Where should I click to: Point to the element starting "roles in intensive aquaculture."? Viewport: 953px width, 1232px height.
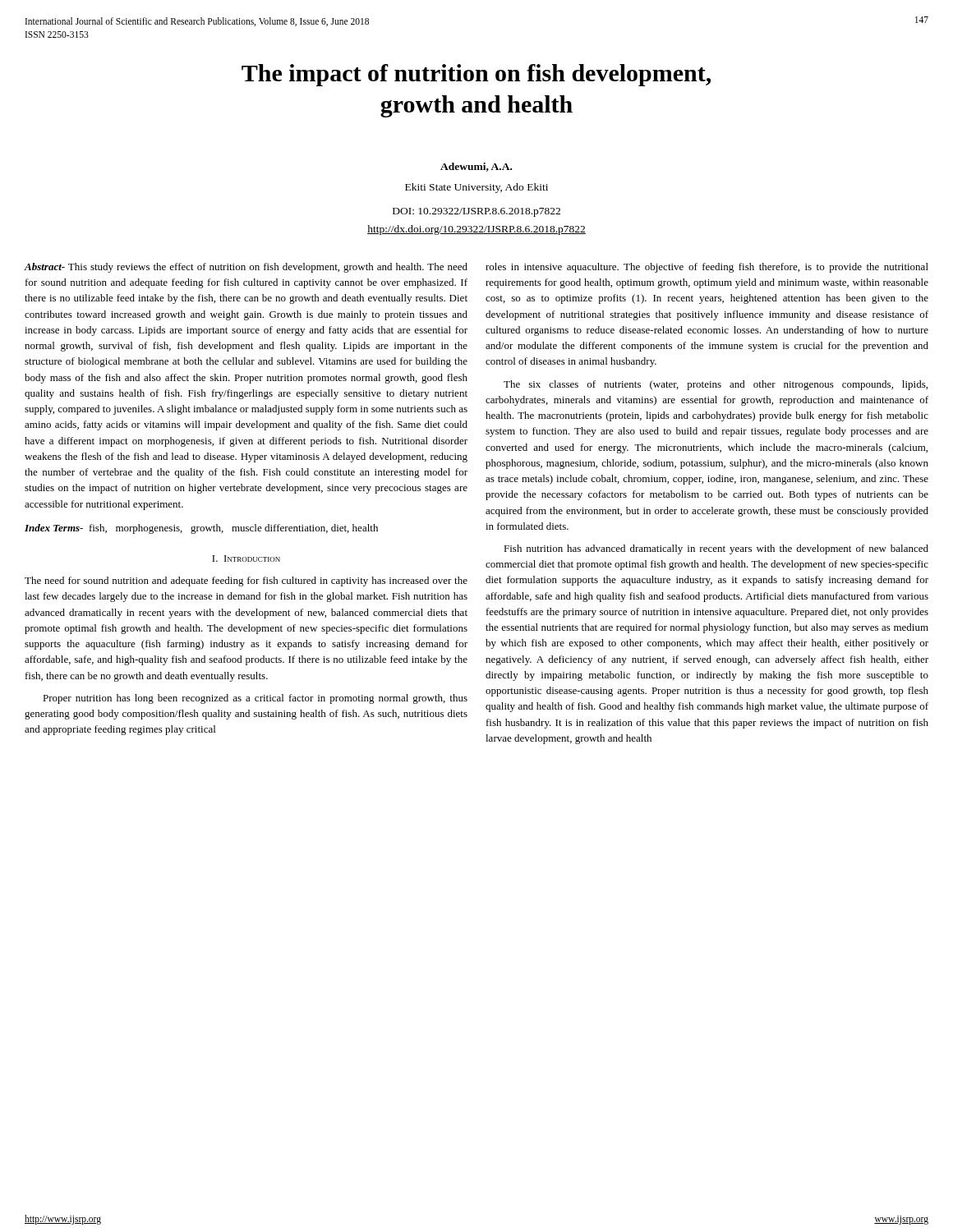coord(707,502)
